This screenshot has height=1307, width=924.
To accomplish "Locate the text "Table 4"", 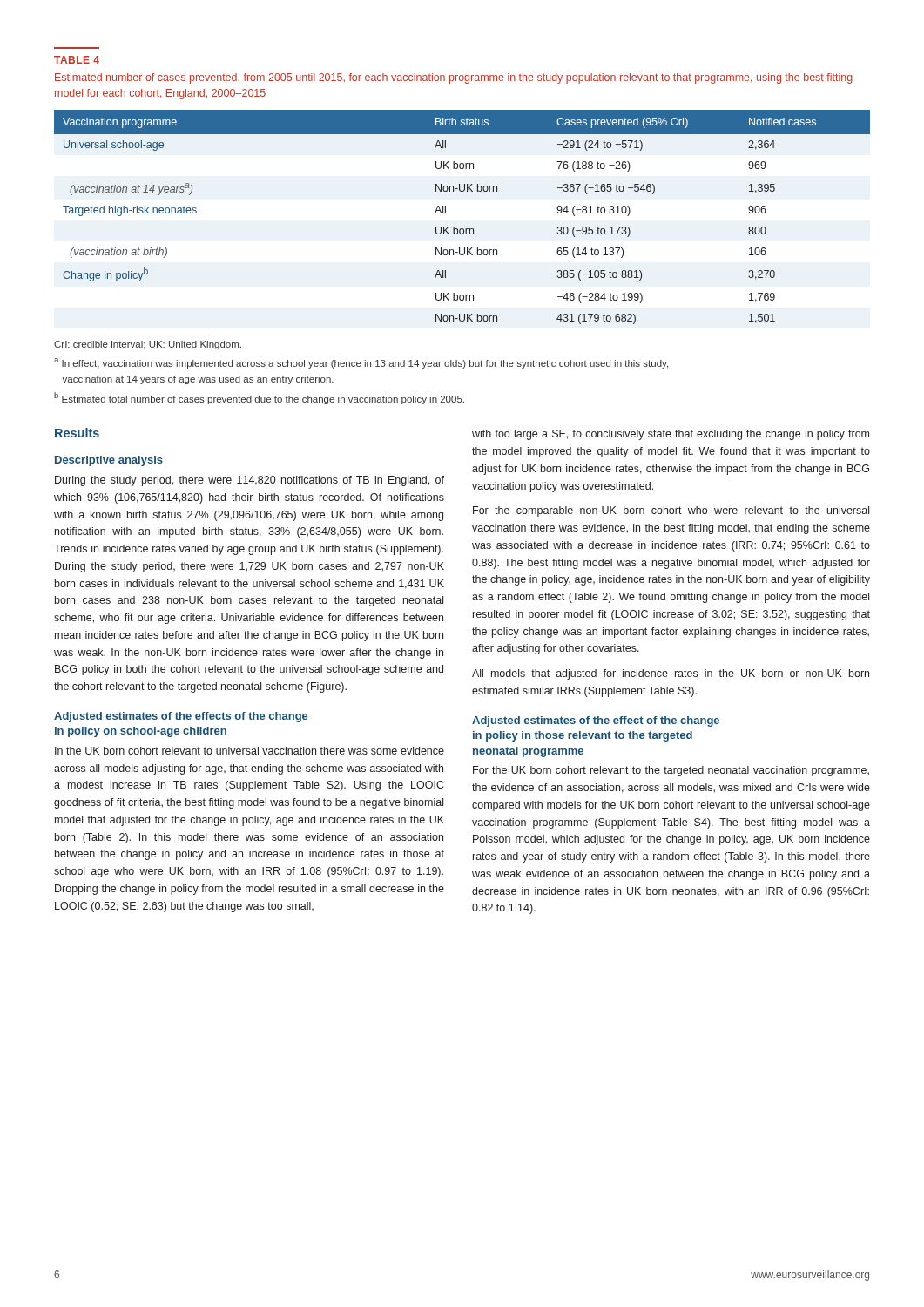I will (77, 60).
